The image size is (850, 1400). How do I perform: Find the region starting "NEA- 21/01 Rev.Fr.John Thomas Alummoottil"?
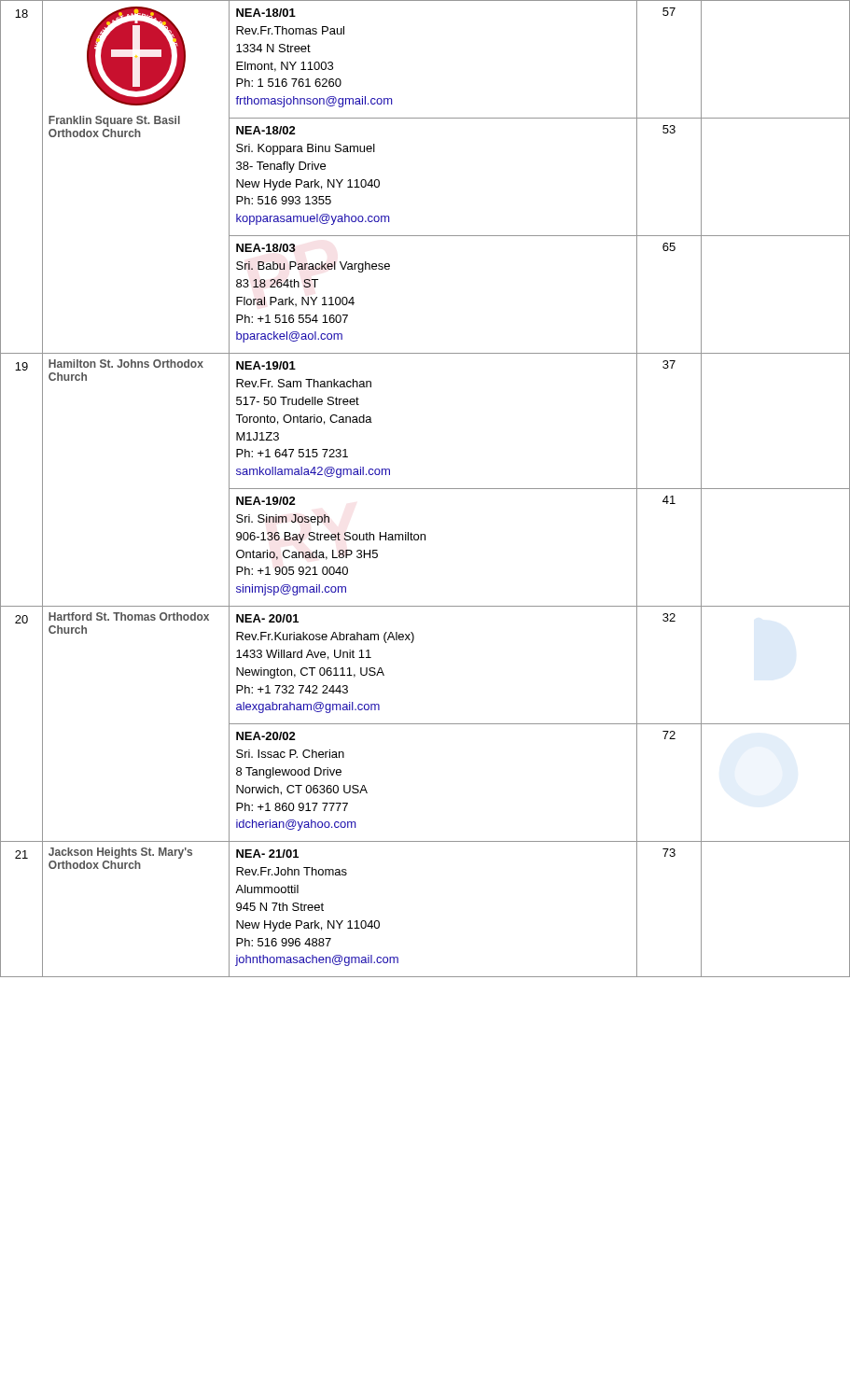tap(267, 854)
